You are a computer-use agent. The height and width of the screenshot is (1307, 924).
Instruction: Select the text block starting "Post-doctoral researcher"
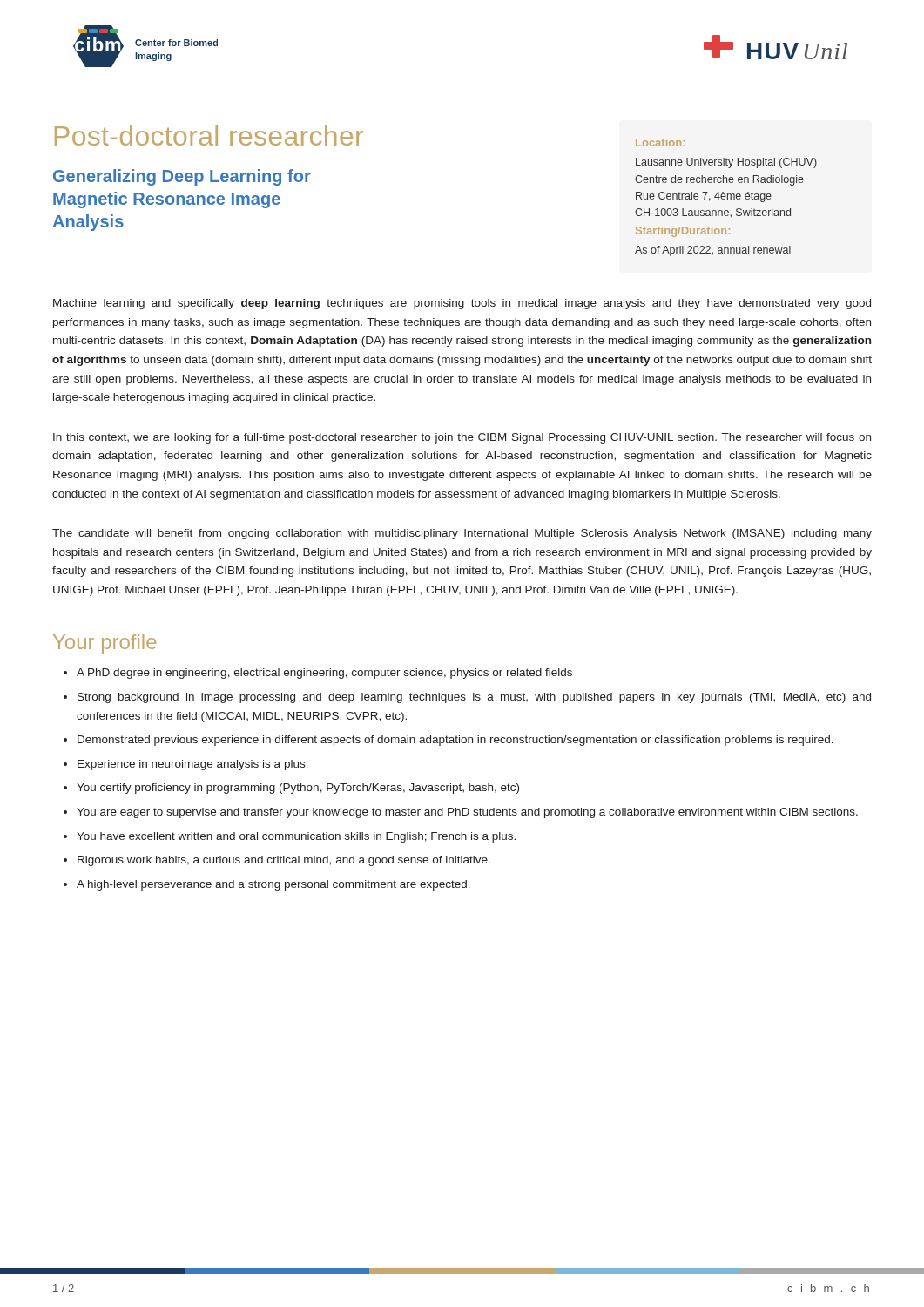(x=323, y=136)
